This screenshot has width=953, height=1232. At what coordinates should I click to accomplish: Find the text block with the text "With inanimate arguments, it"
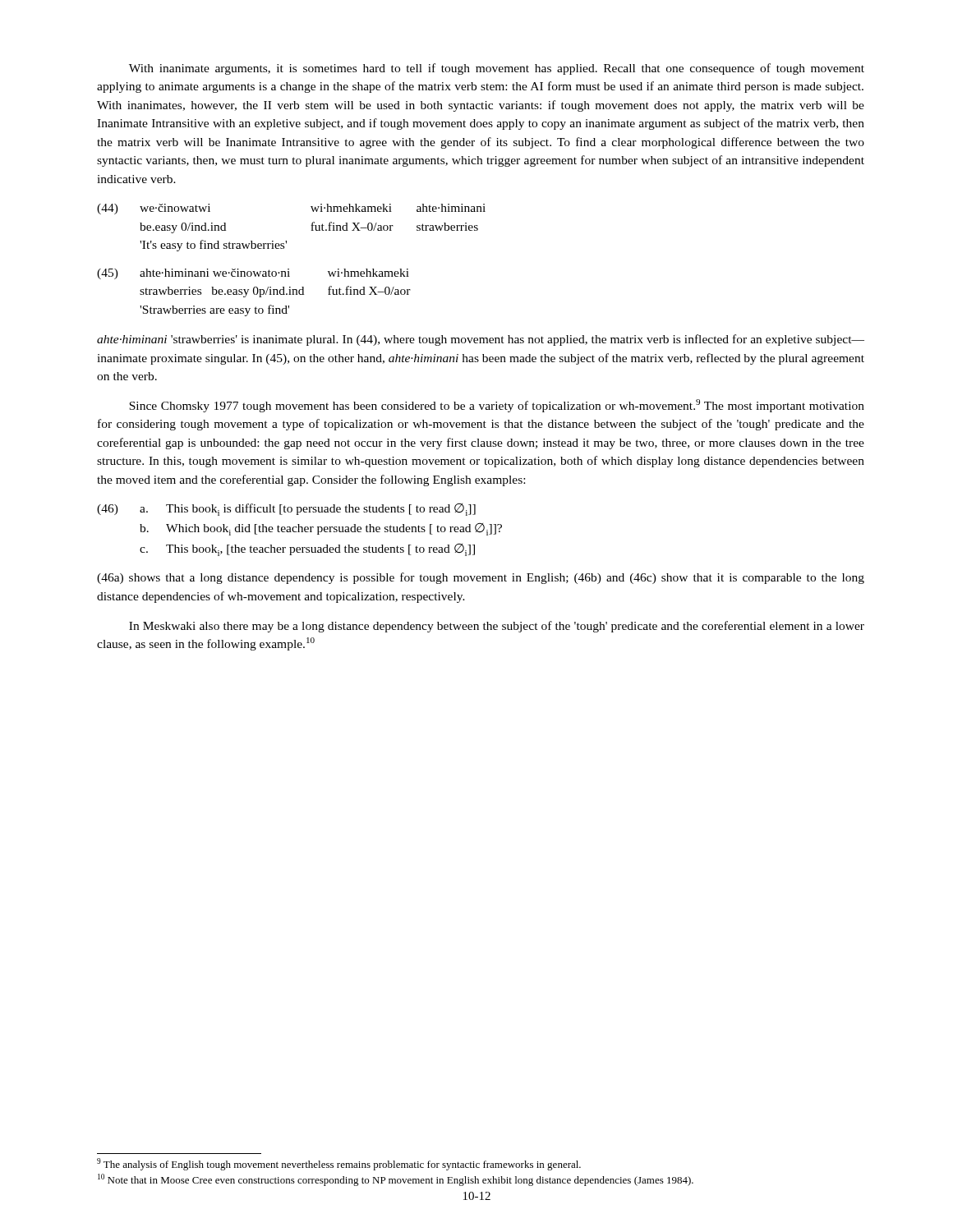coord(481,124)
